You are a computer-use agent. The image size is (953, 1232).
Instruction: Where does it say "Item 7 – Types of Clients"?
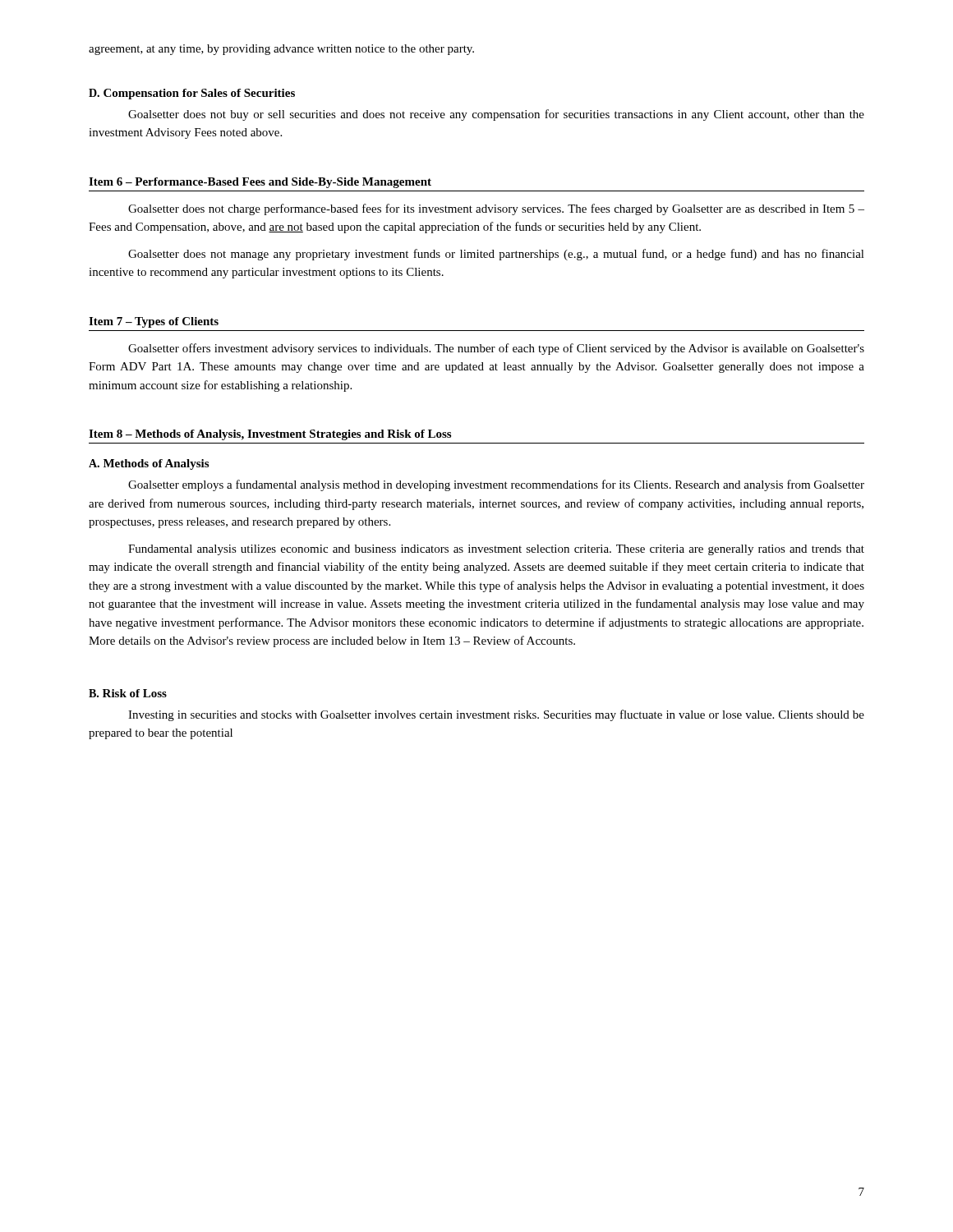point(154,321)
